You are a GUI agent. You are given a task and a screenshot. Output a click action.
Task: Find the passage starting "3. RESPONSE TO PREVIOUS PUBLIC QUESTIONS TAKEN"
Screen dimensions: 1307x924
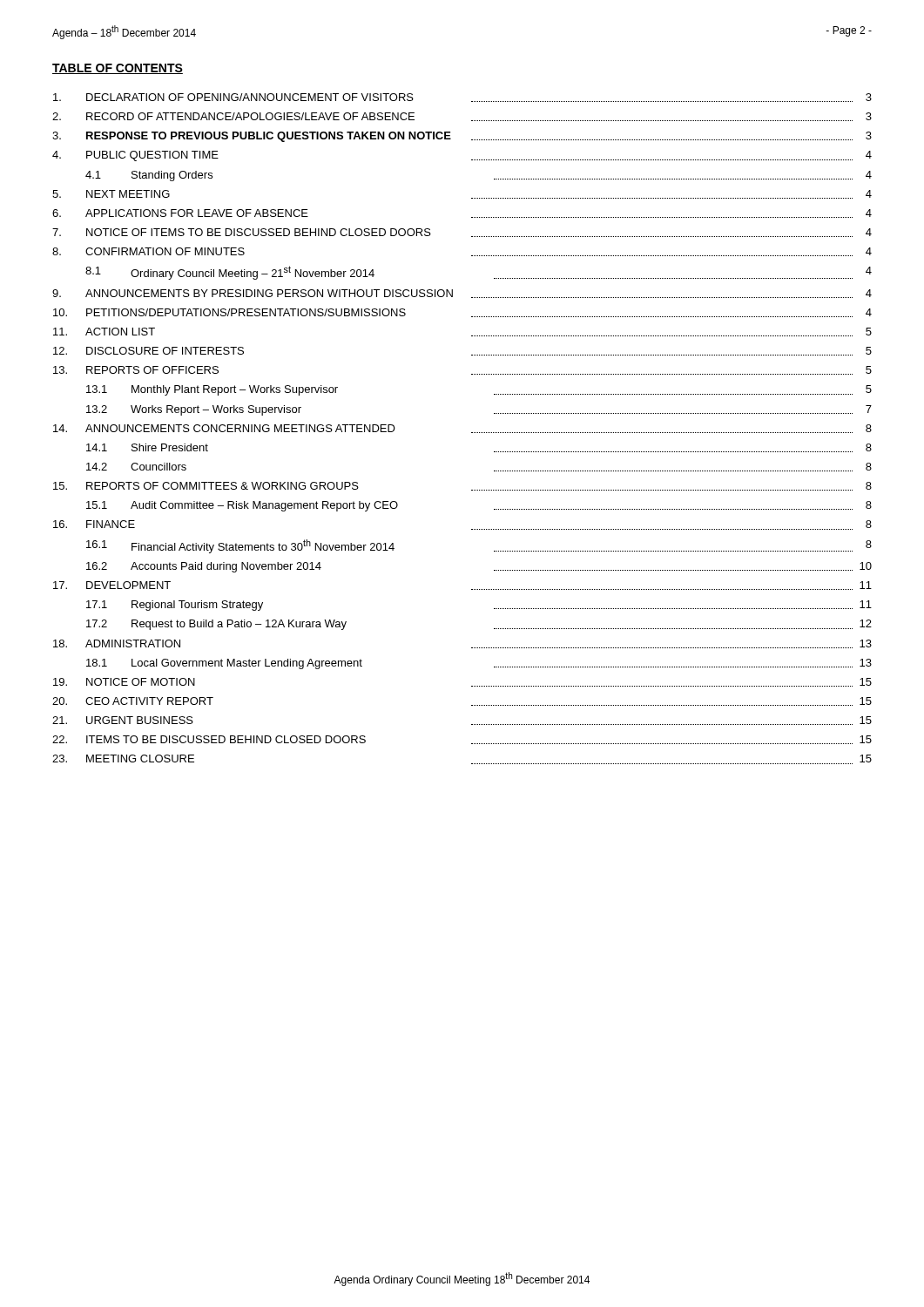(x=462, y=136)
